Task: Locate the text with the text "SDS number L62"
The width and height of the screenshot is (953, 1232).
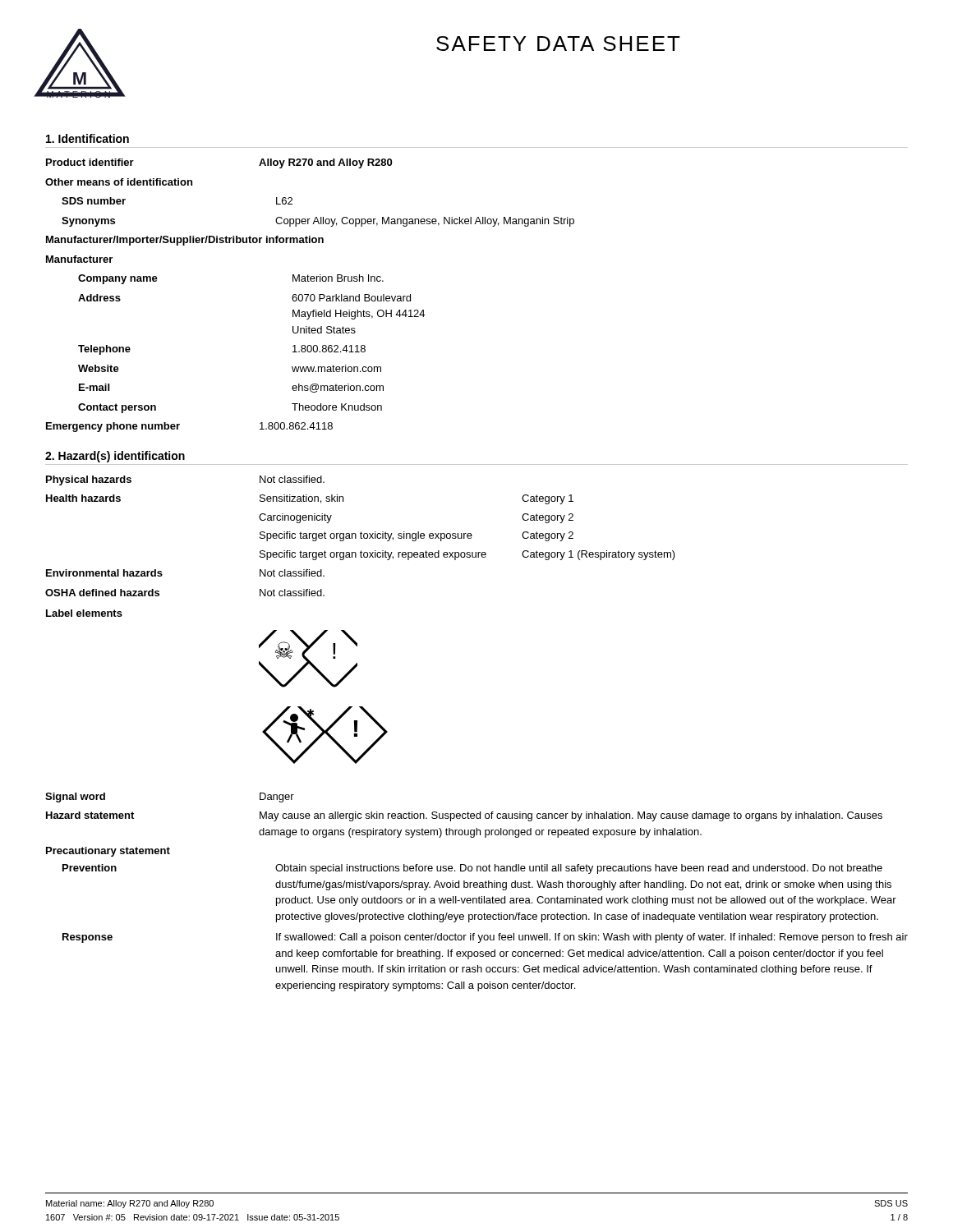Action: 97,201
